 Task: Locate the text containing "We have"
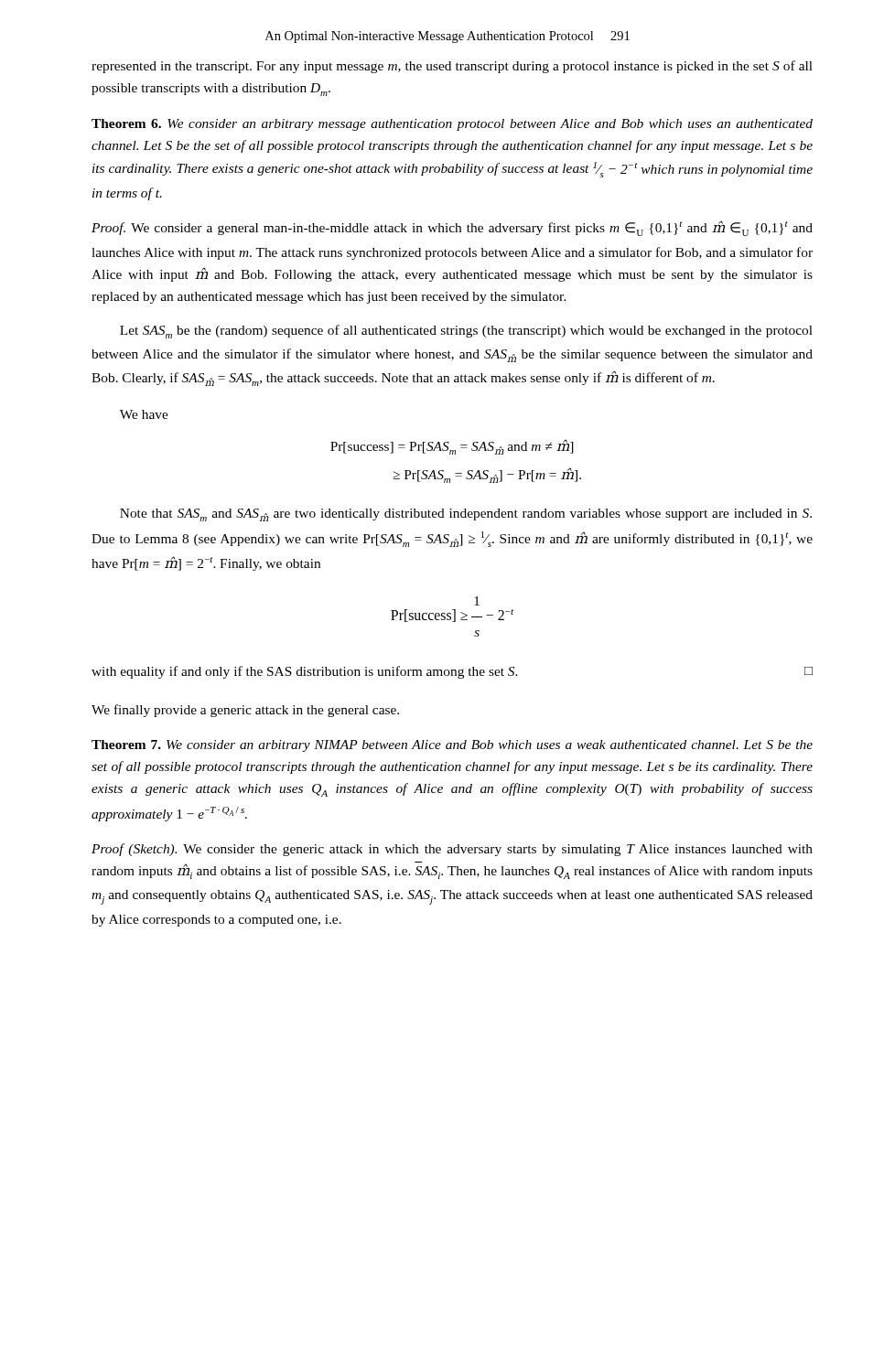click(144, 414)
